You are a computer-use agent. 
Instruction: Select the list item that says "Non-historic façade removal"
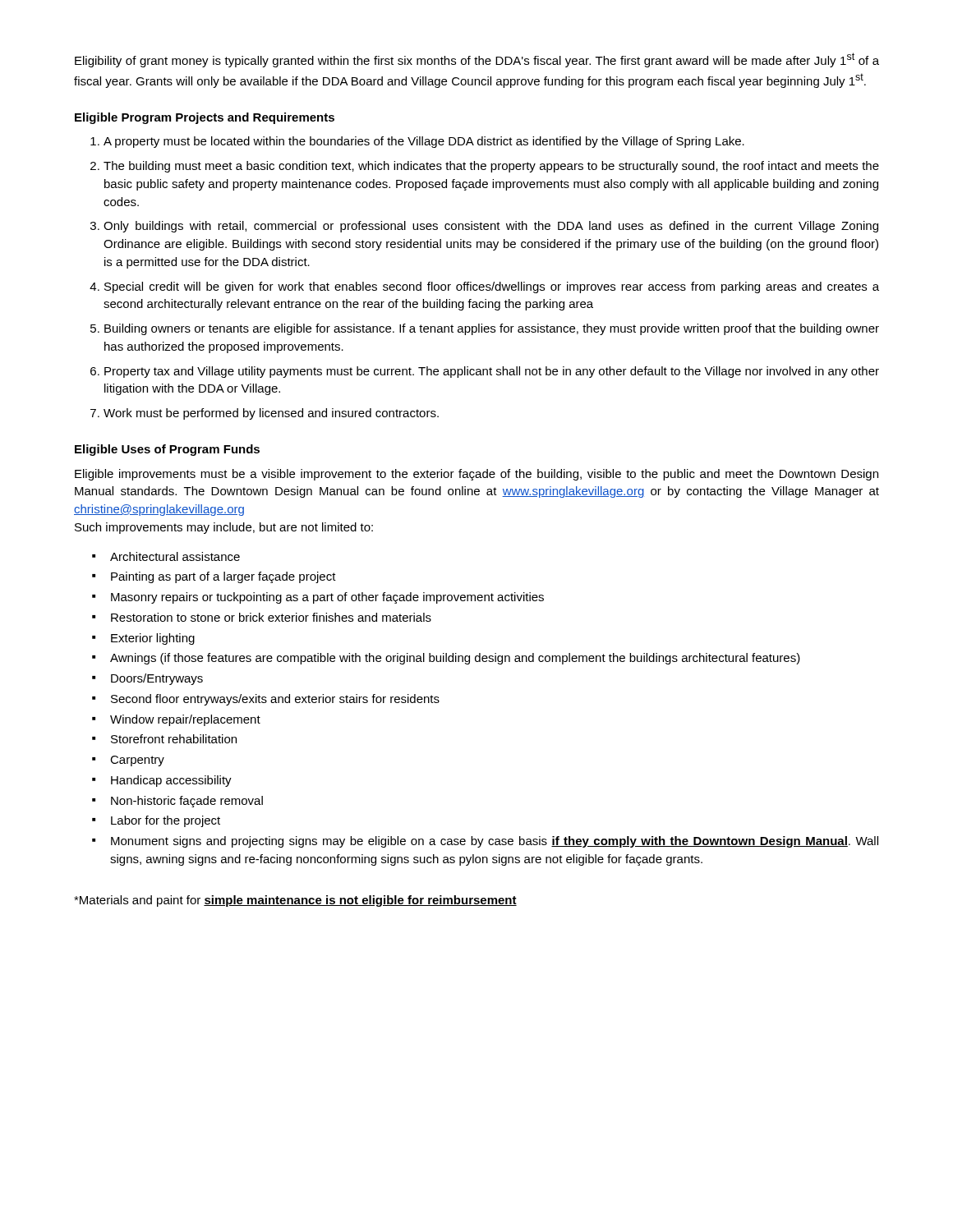click(x=187, y=800)
